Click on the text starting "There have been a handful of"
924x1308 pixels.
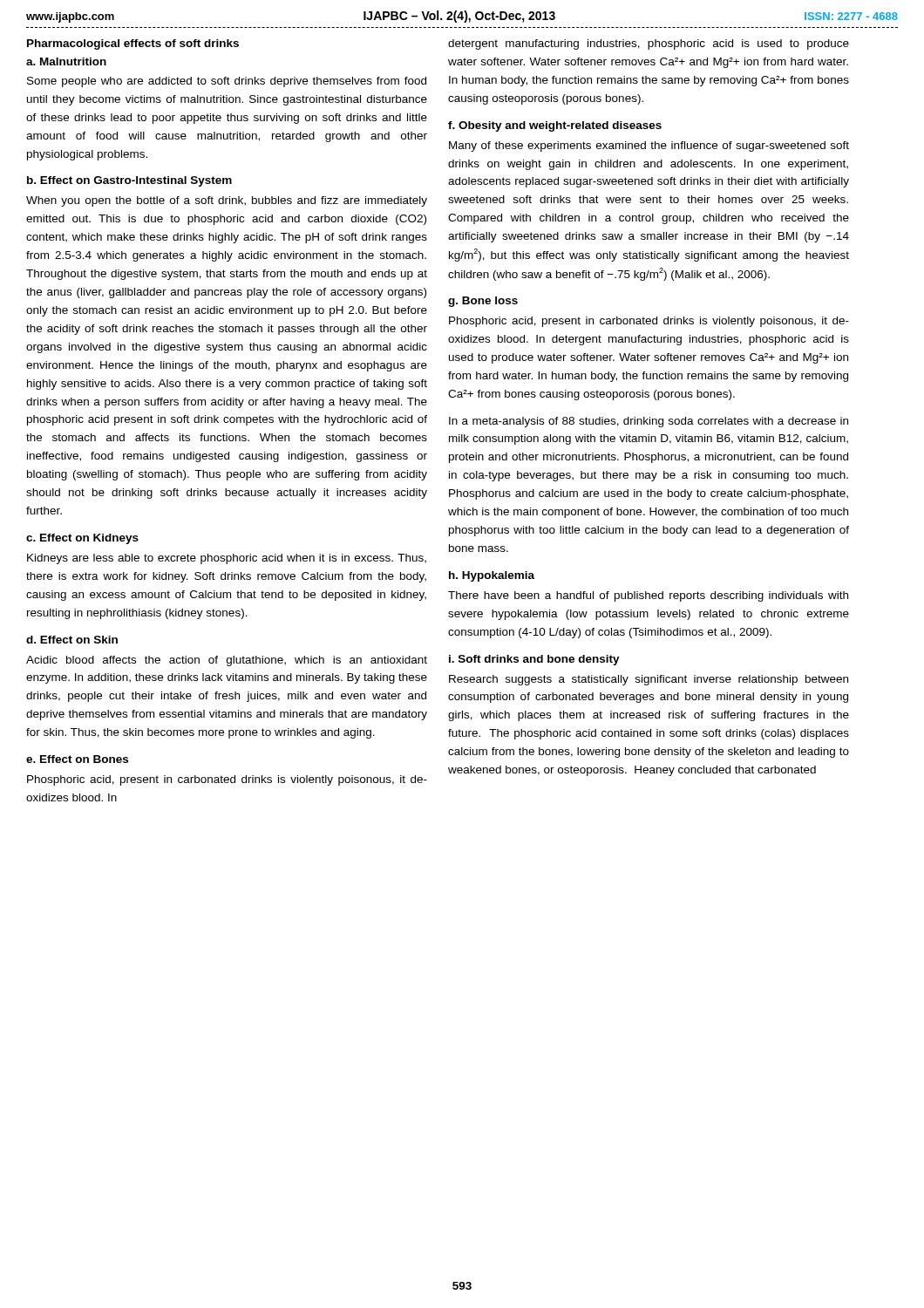coord(649,614)
